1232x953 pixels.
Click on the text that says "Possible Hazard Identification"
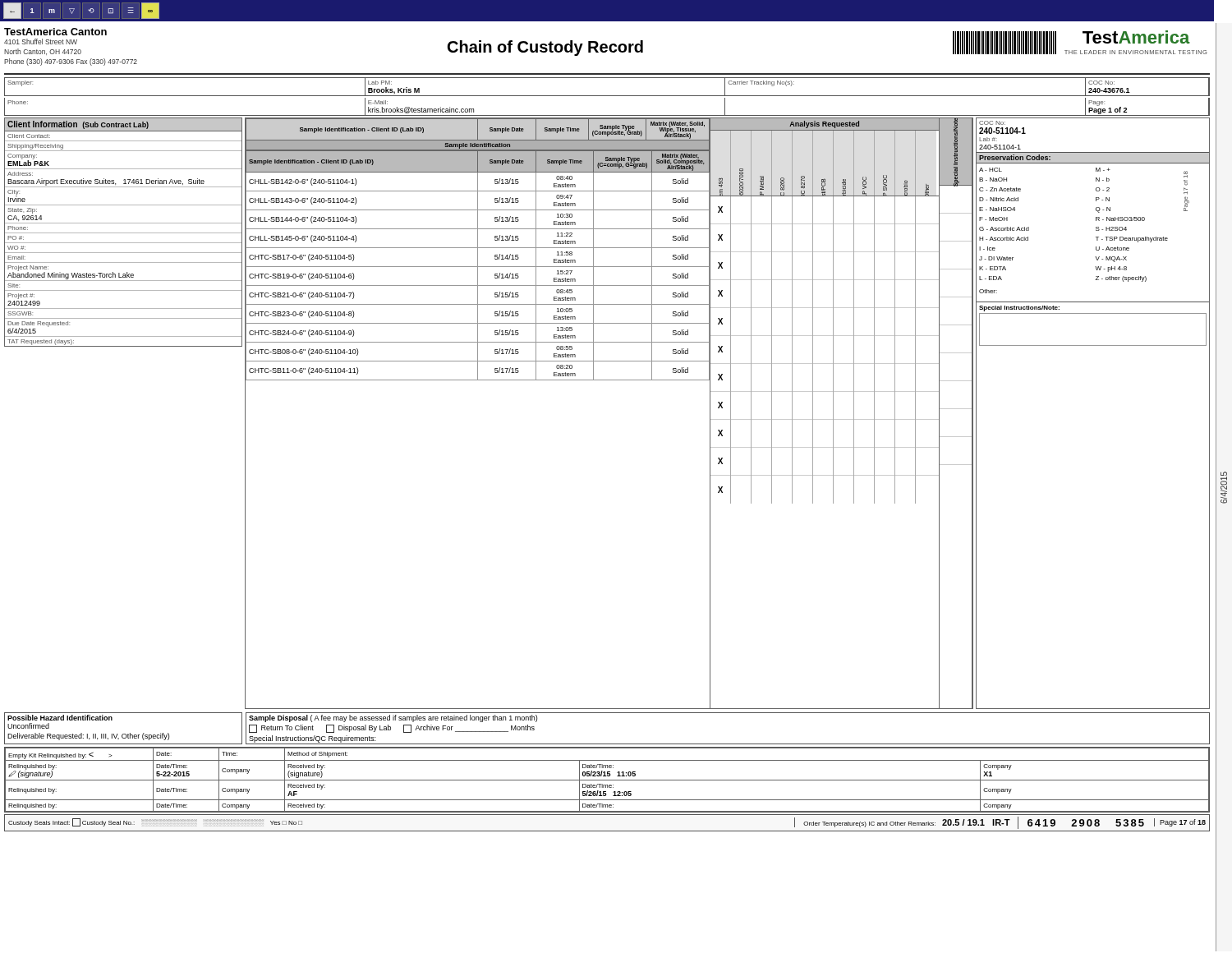tap(60, 718)
